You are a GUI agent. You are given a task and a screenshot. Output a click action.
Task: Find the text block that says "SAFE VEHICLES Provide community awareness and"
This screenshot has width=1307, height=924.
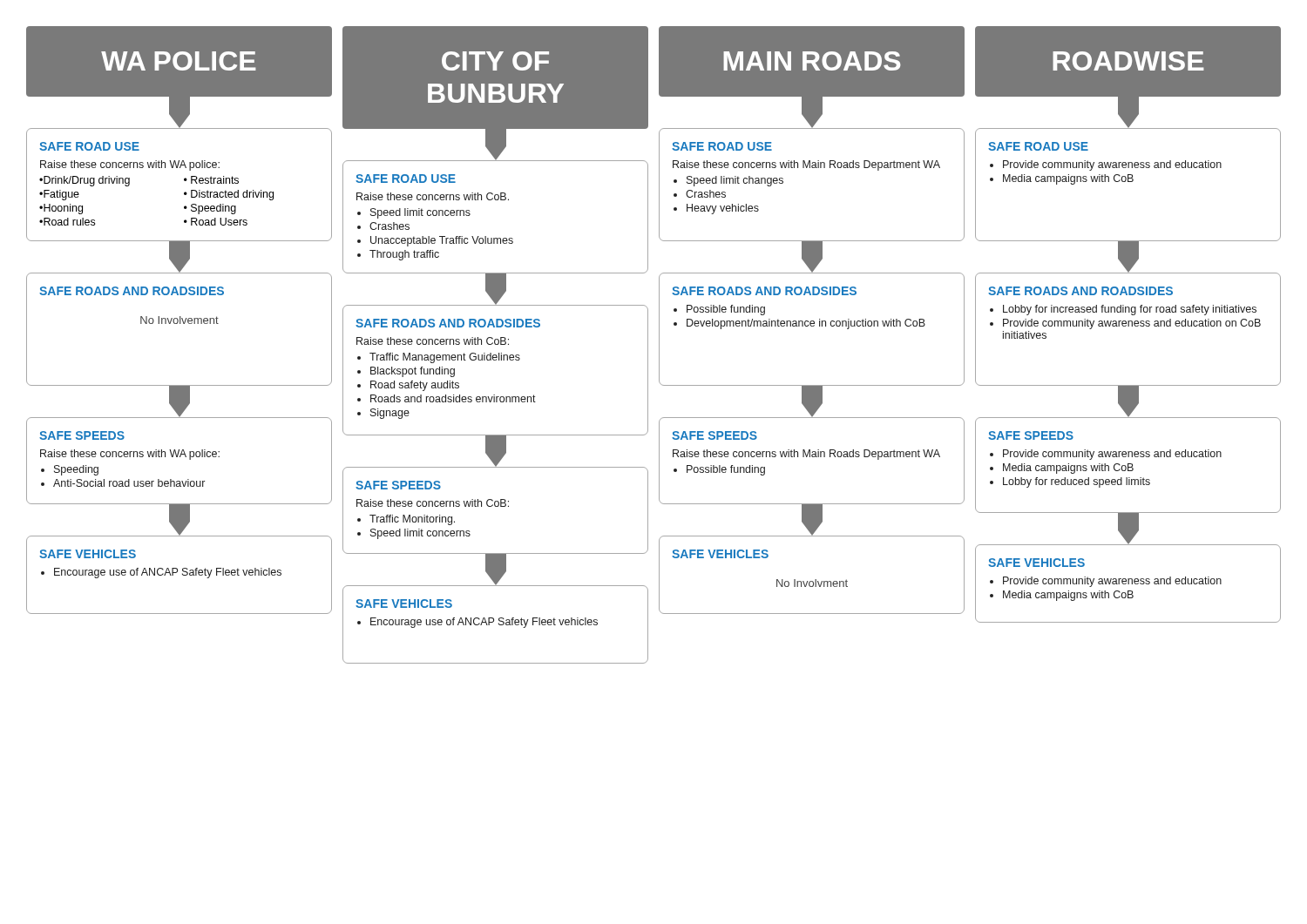[1128, 578]
